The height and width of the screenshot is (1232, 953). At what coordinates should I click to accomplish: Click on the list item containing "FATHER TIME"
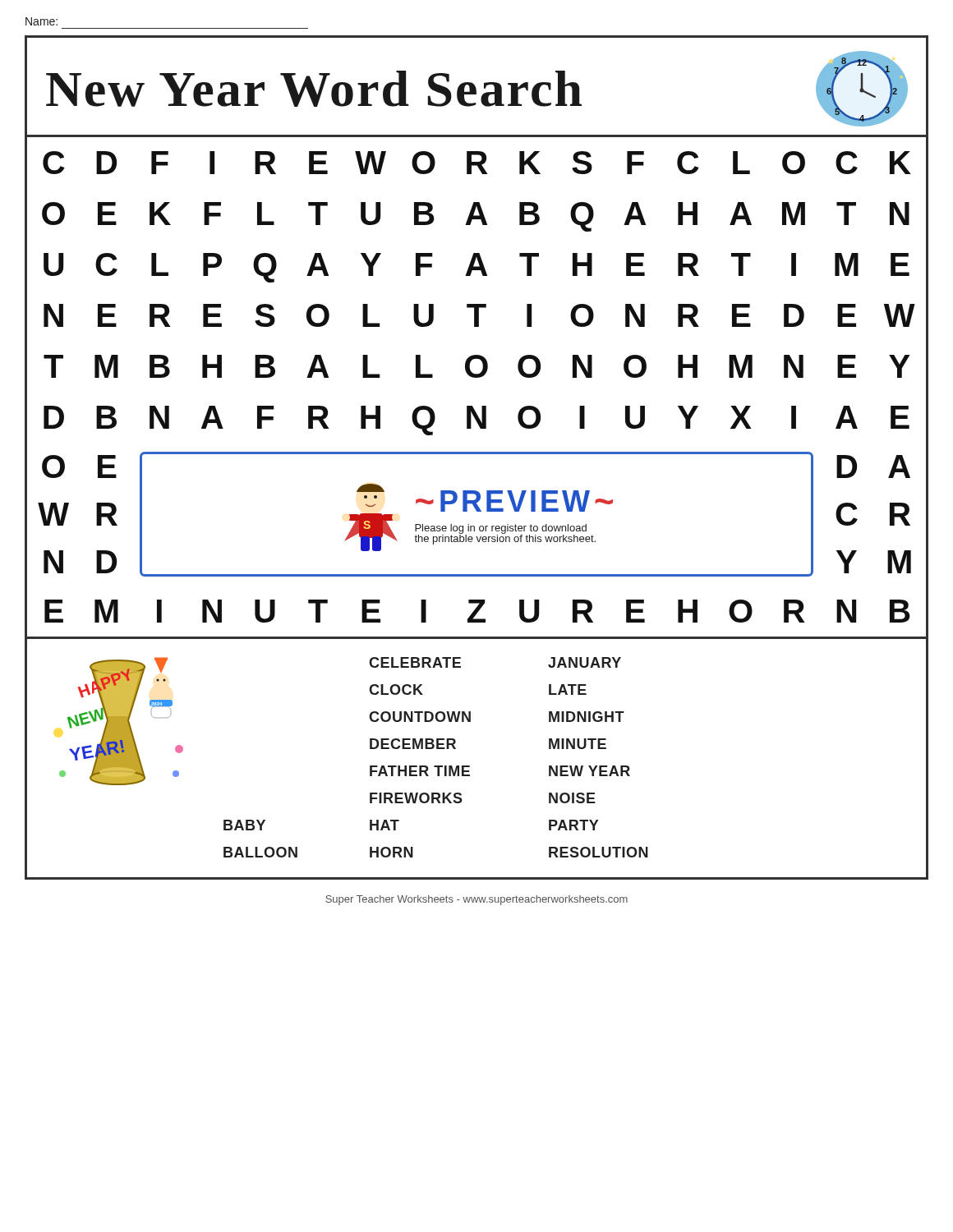pos(420,771)
